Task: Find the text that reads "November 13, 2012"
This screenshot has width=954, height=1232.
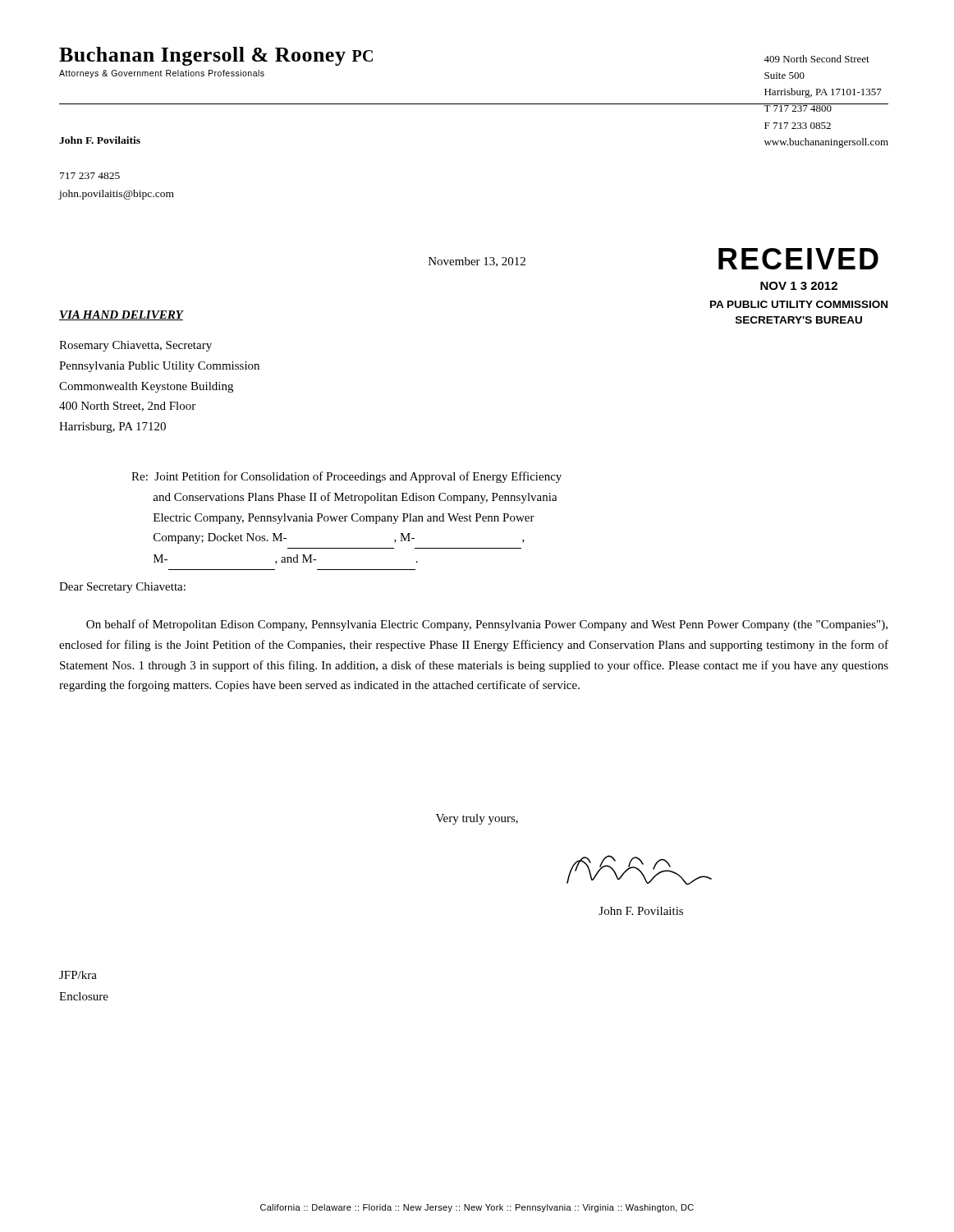Action: 477,261
